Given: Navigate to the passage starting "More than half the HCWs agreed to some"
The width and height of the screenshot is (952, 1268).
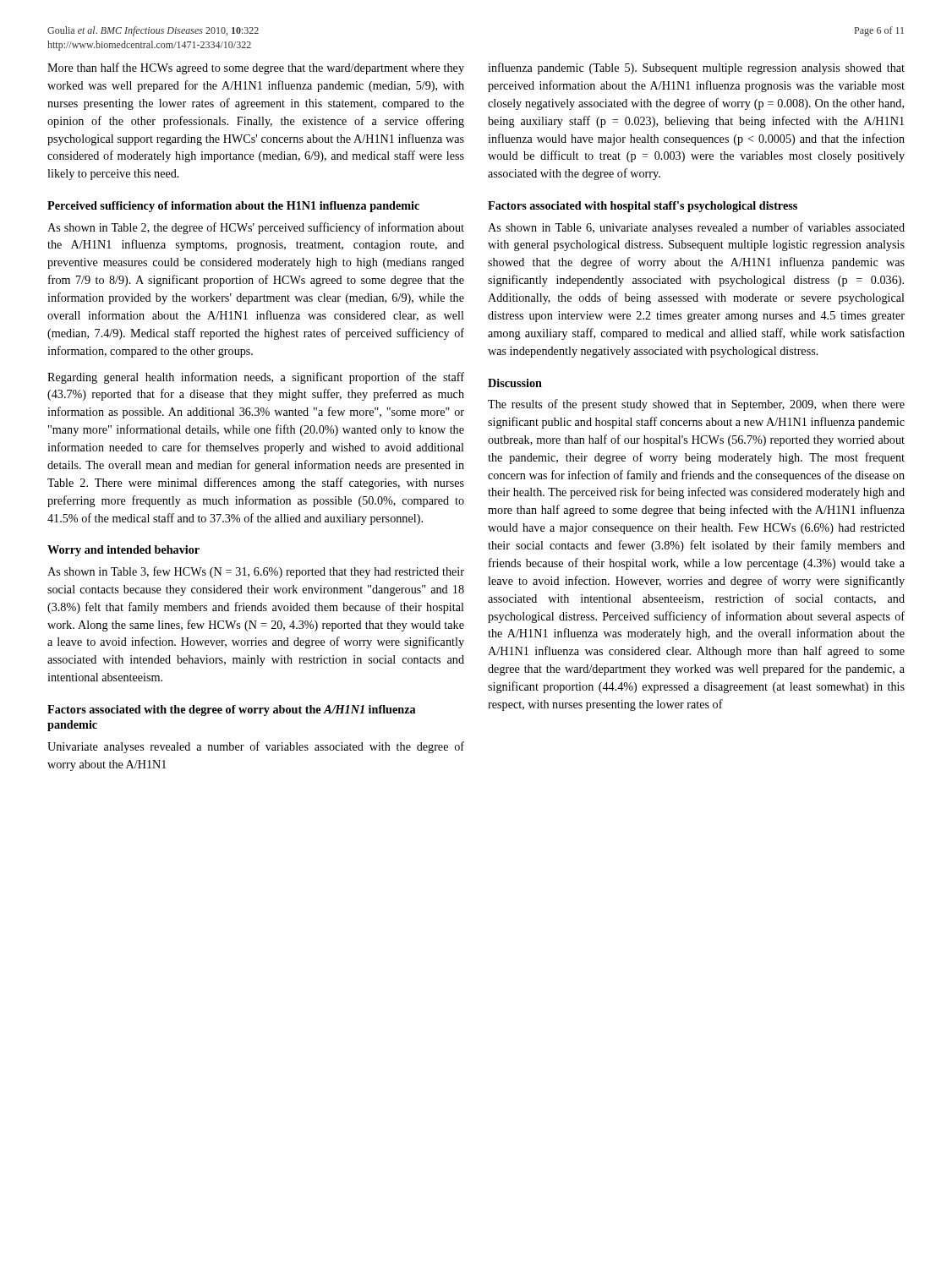Looking at the screenshot, I should point(256,121).
